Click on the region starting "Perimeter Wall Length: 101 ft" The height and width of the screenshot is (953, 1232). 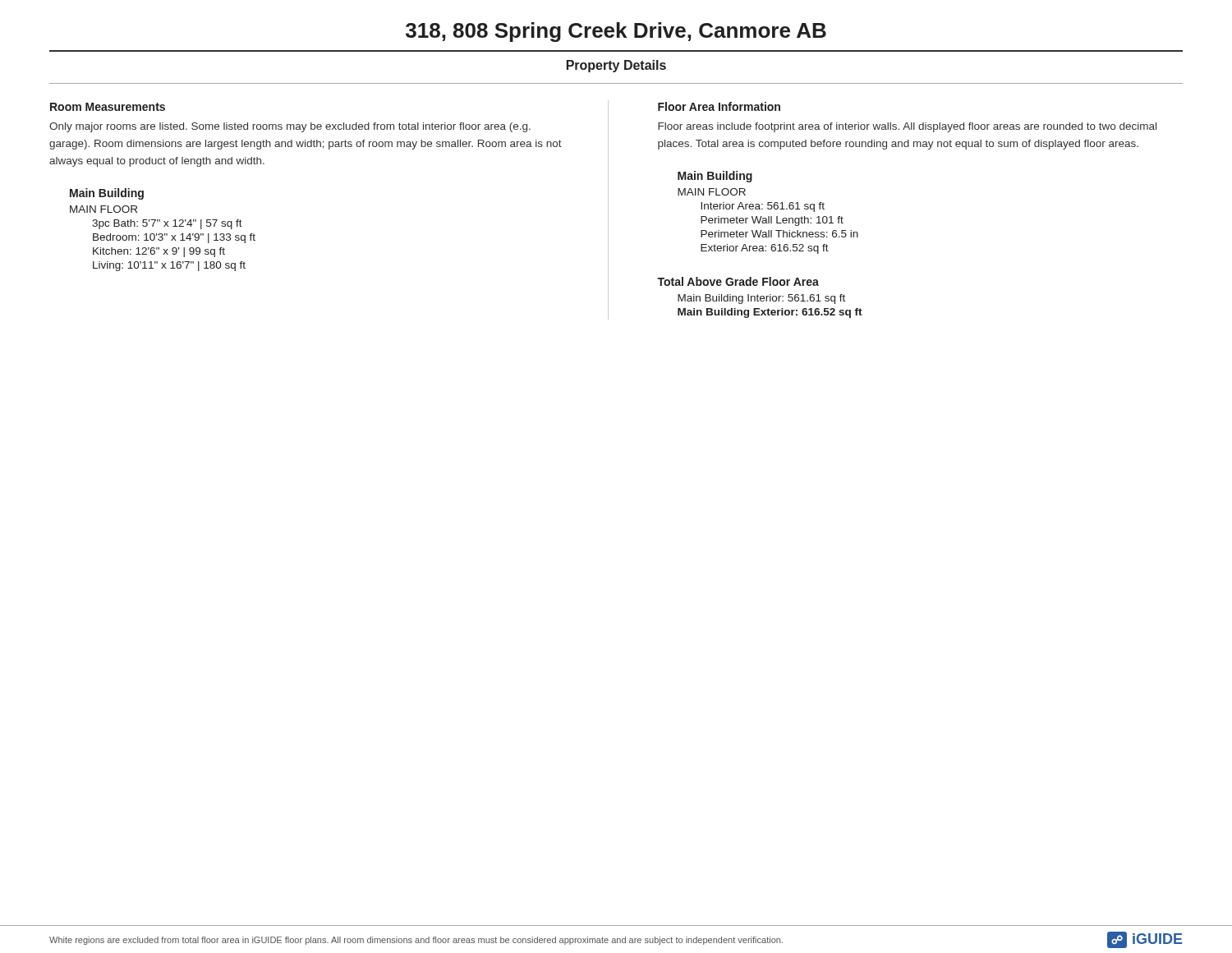772,220
